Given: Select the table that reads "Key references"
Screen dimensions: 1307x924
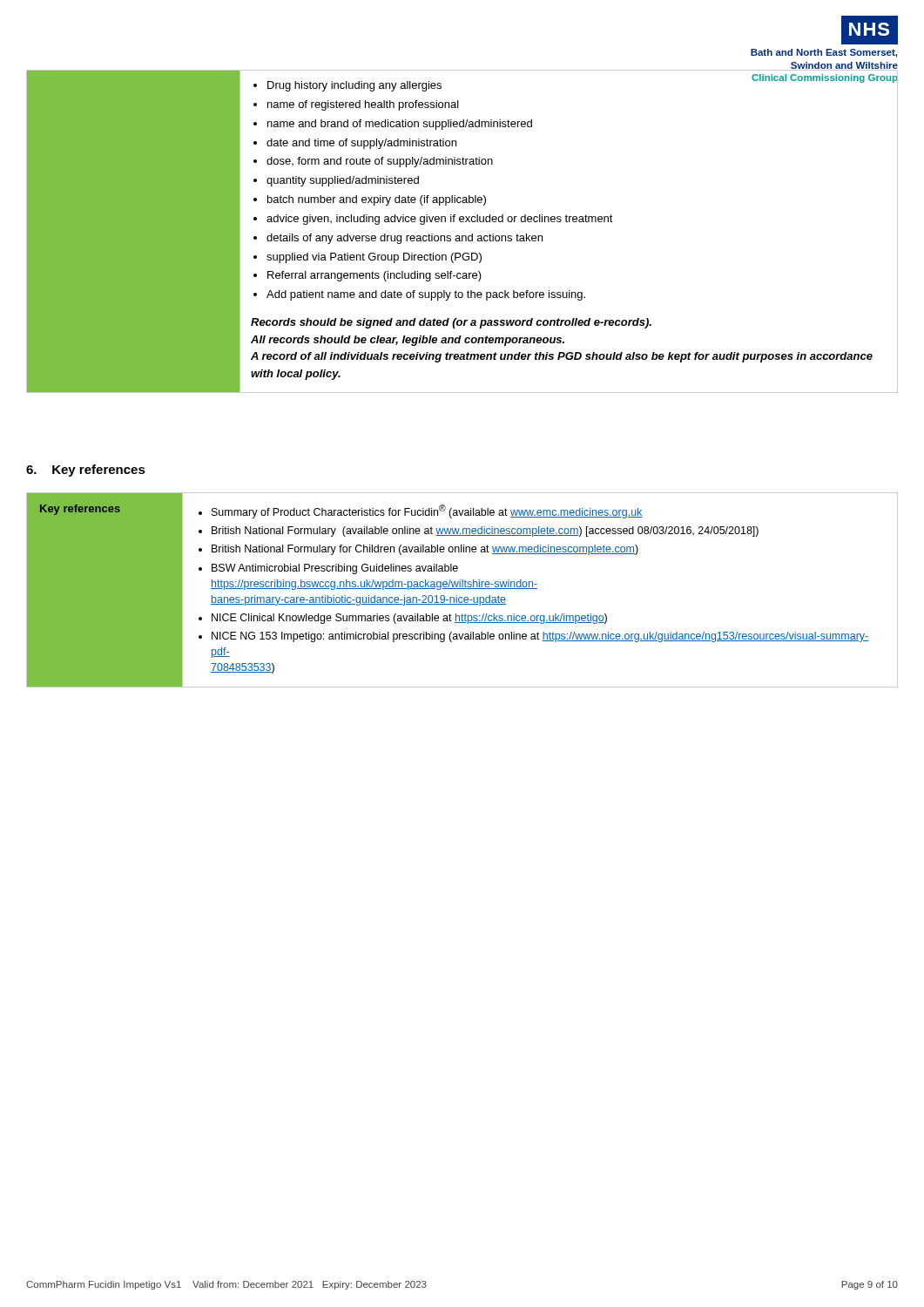Looking at the screenshot, I should pos(462,590).
